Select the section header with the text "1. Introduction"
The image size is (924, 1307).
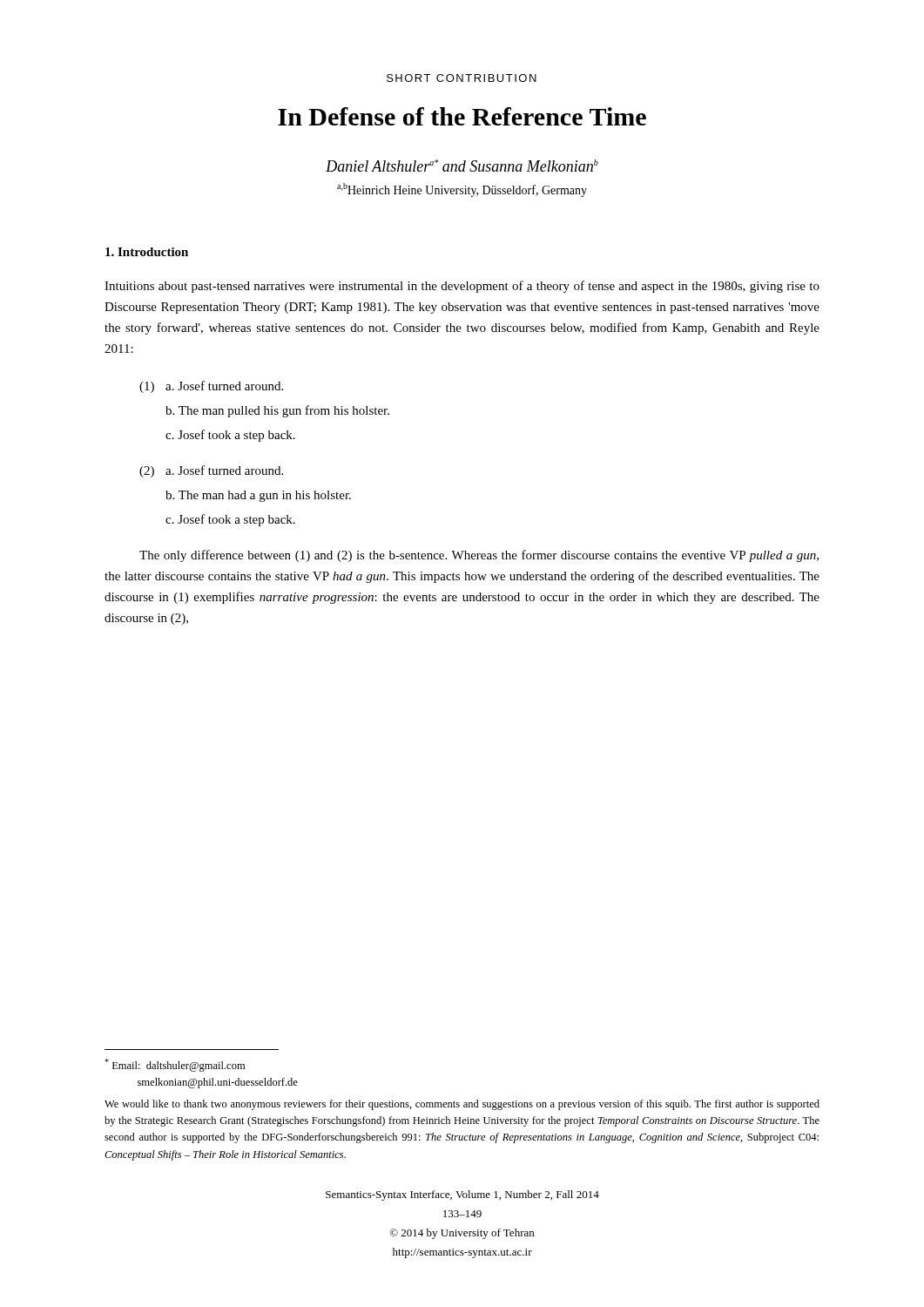tap(147, 252)
